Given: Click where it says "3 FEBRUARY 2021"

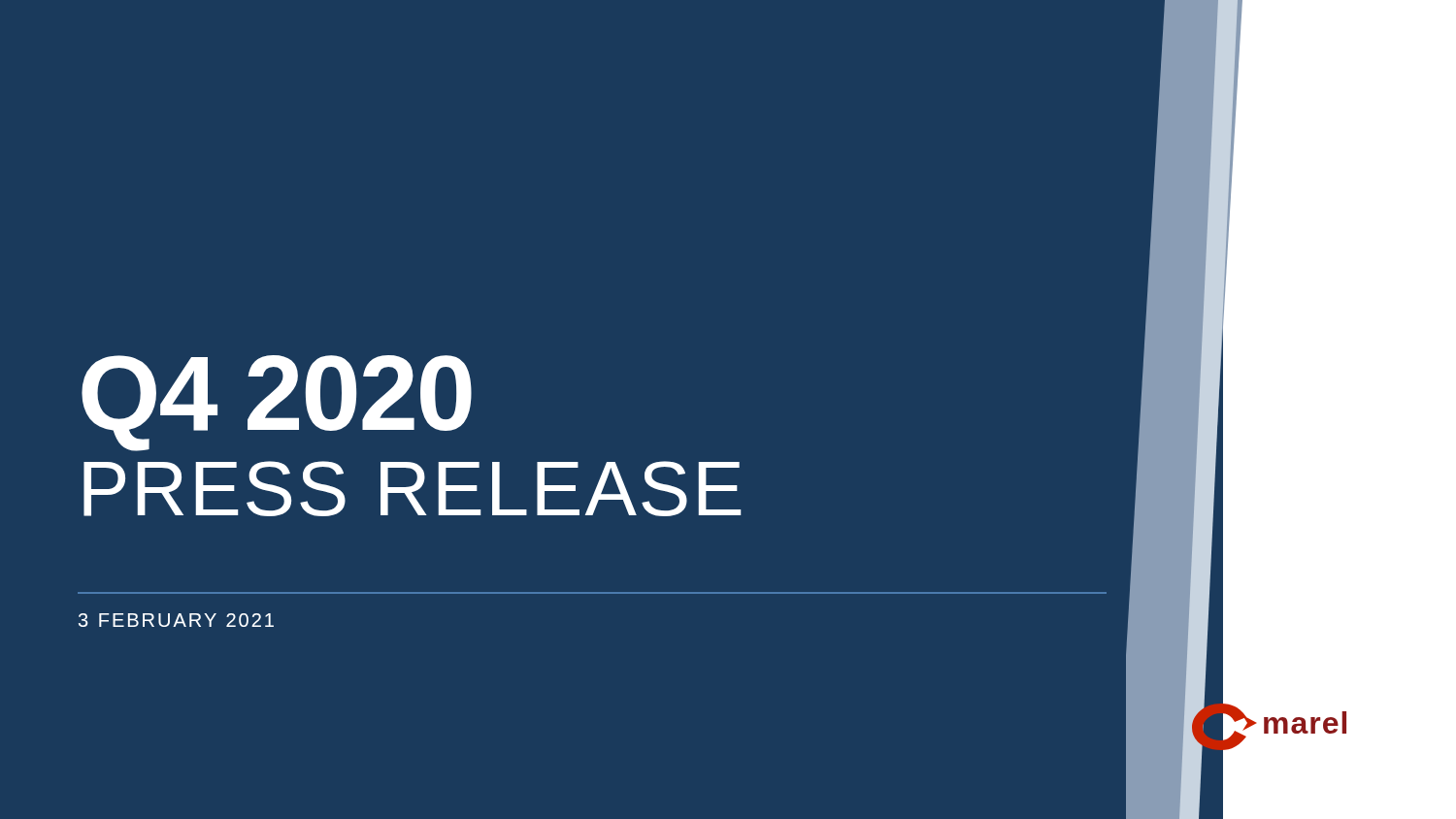Looking at the screenshot, I should (177, 620).
